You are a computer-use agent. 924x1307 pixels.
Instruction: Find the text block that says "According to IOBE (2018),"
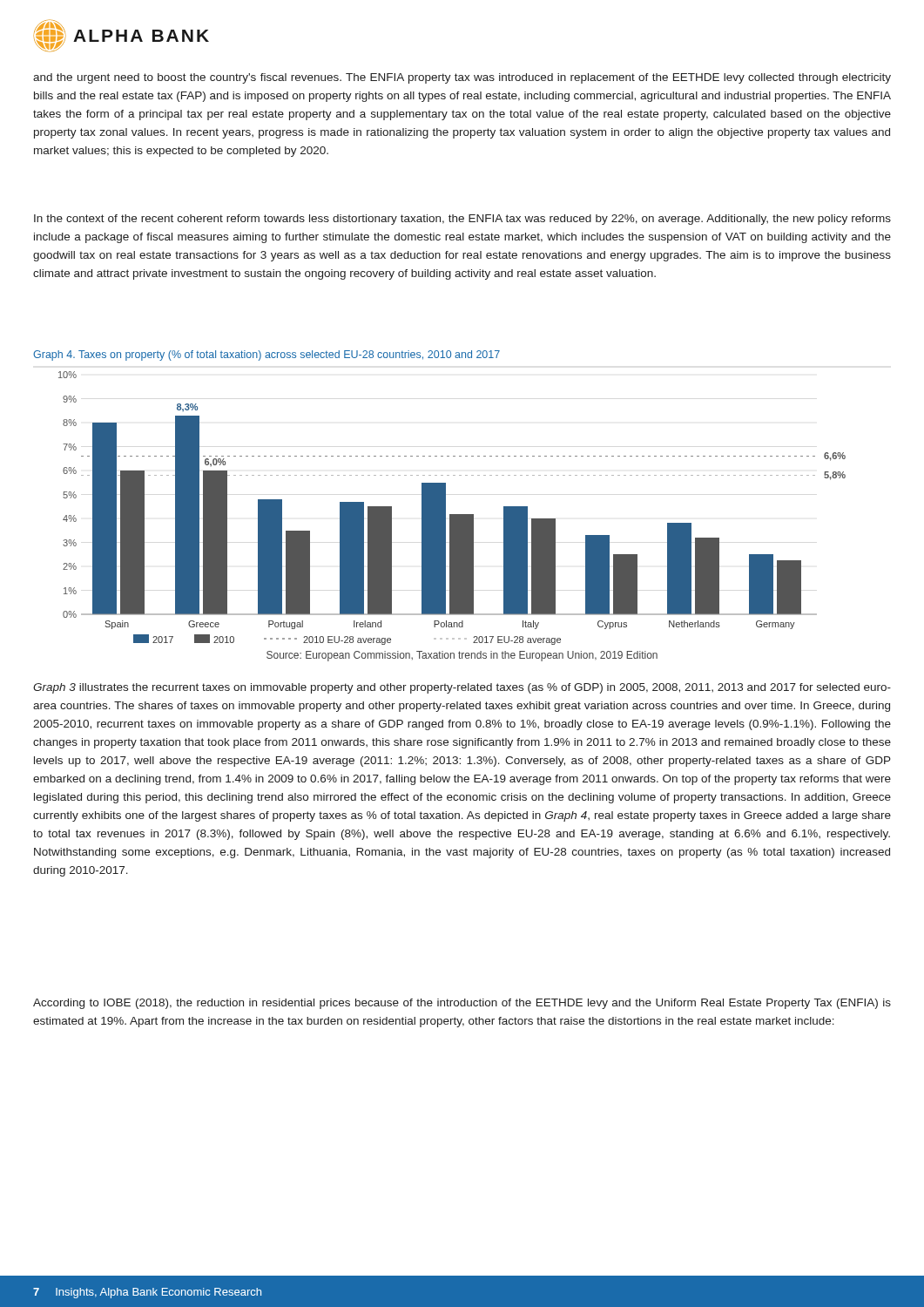pos(462,1012)
